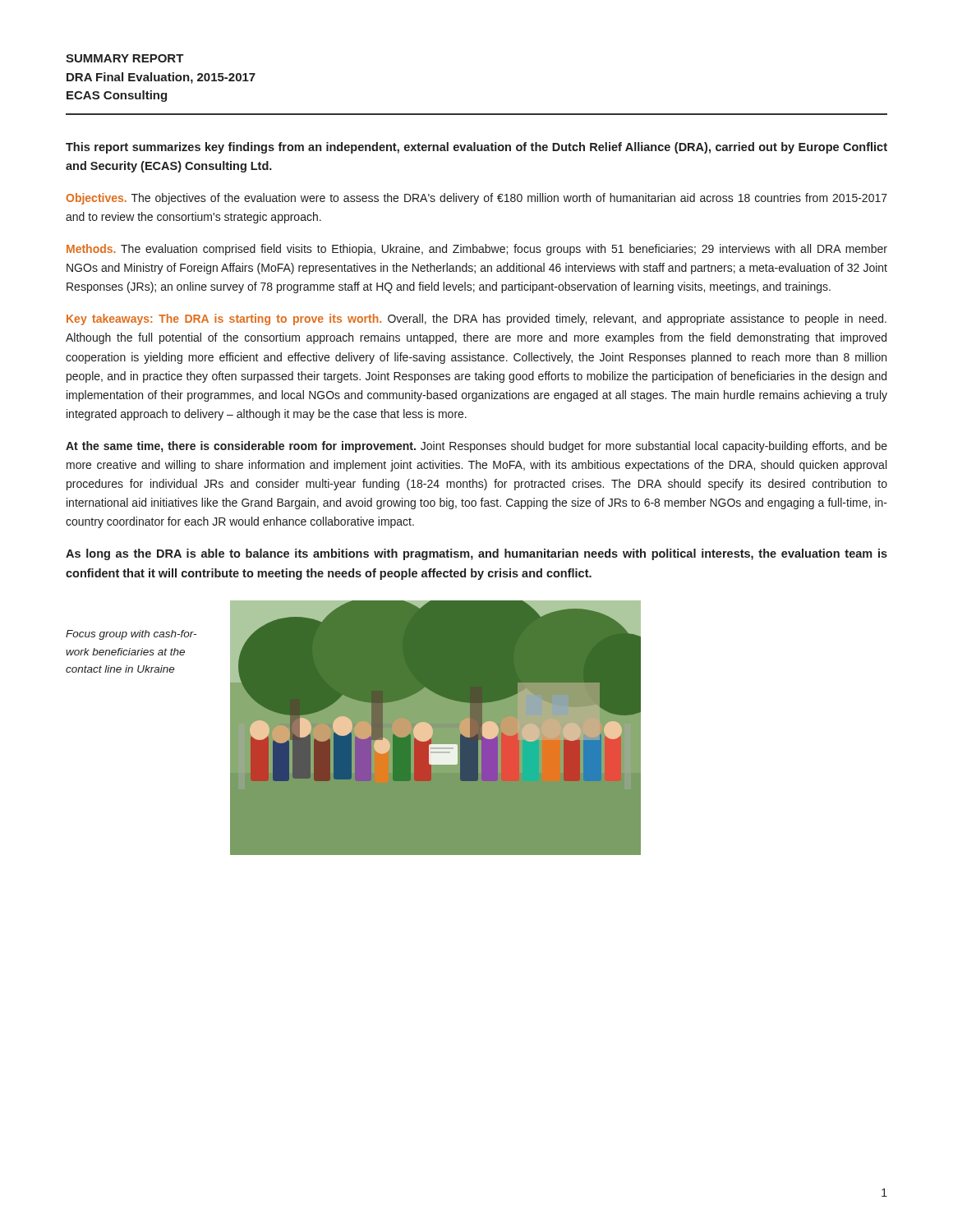Locate the element starting "At the same time,"
The height and width of the screenshot is (1232, 953).
coord(476,484)
